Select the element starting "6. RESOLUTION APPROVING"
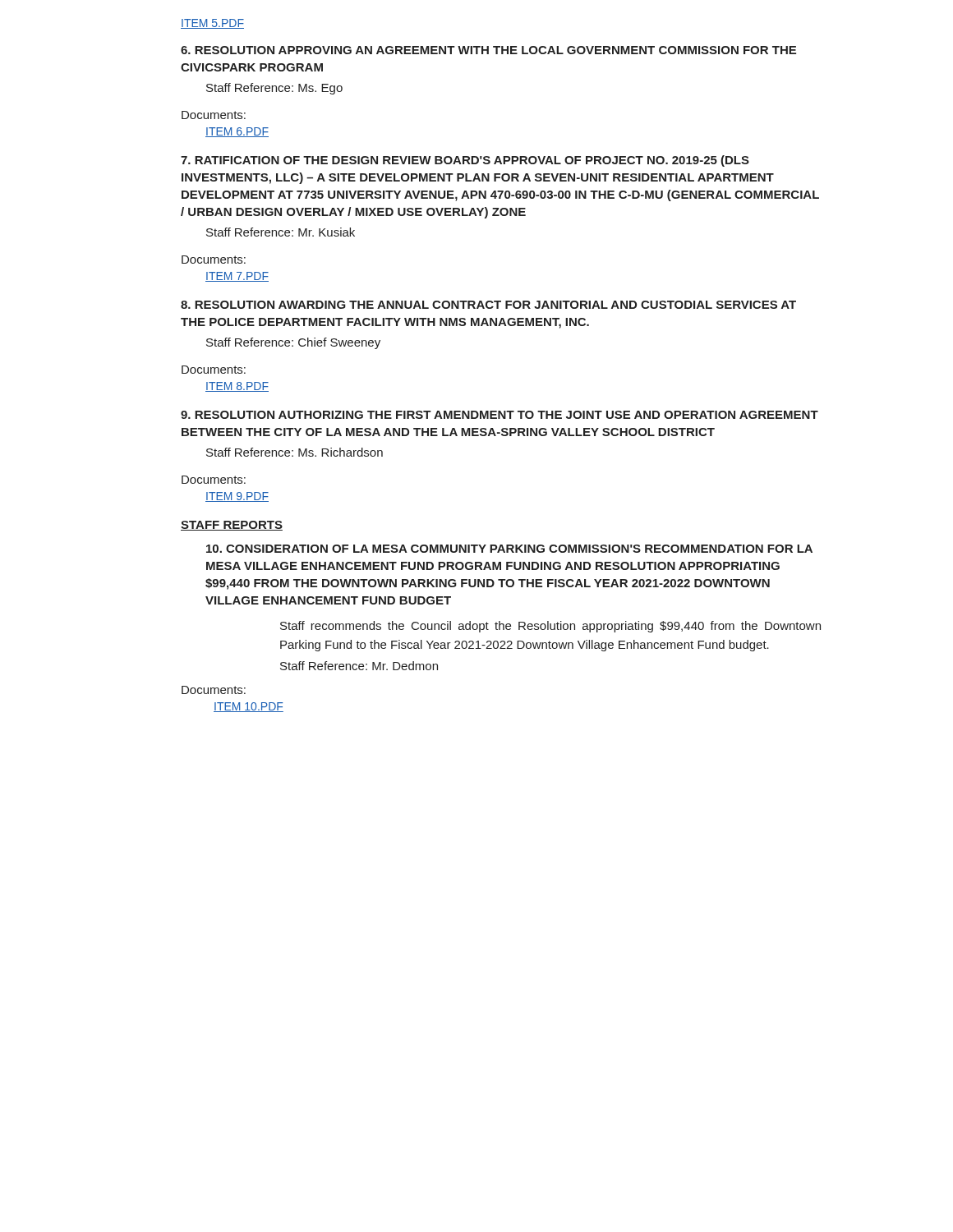The height and width of the screenshot is (1232, 953). pos(489,58)
